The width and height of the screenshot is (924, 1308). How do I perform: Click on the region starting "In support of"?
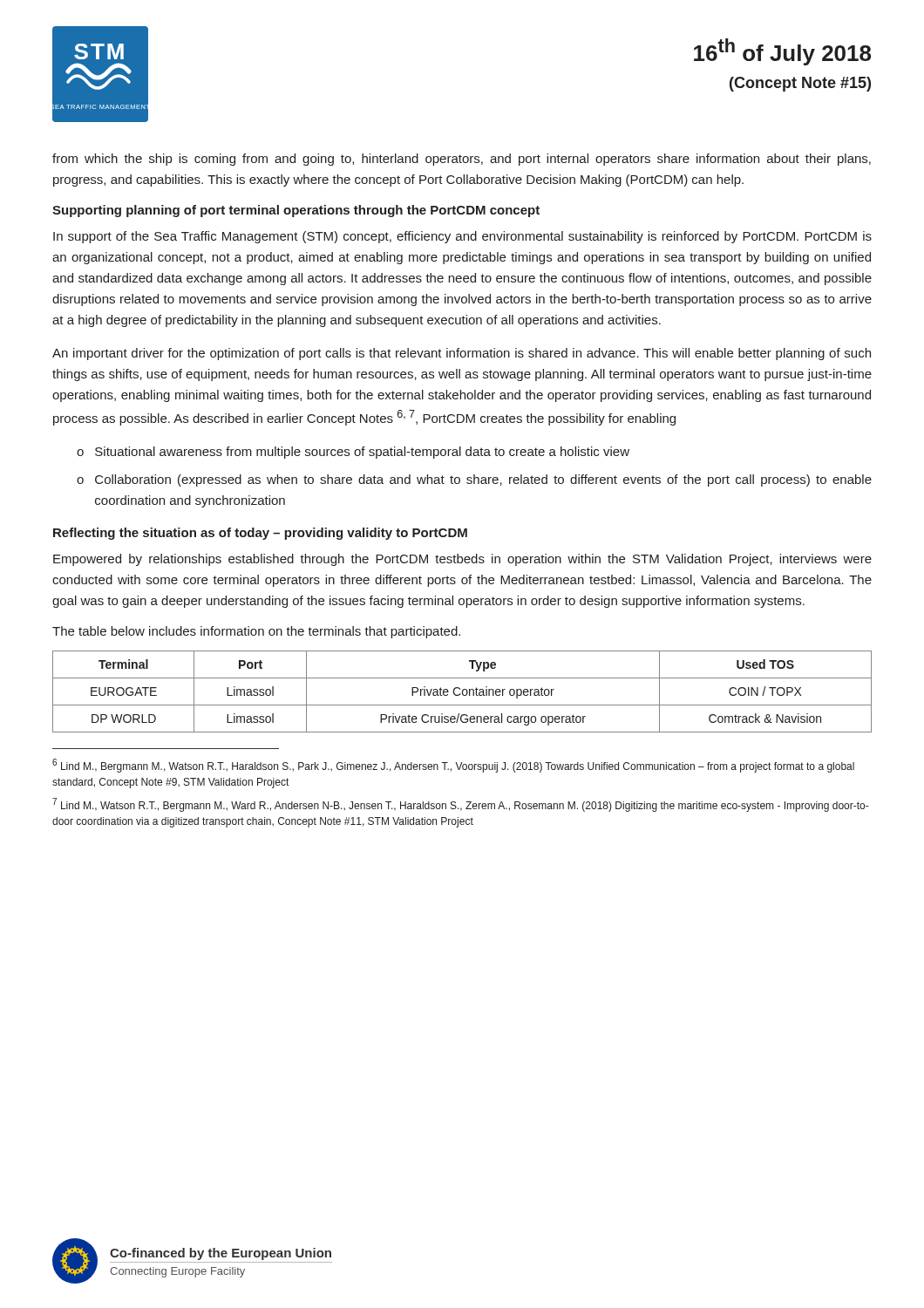tap(462, 278)
